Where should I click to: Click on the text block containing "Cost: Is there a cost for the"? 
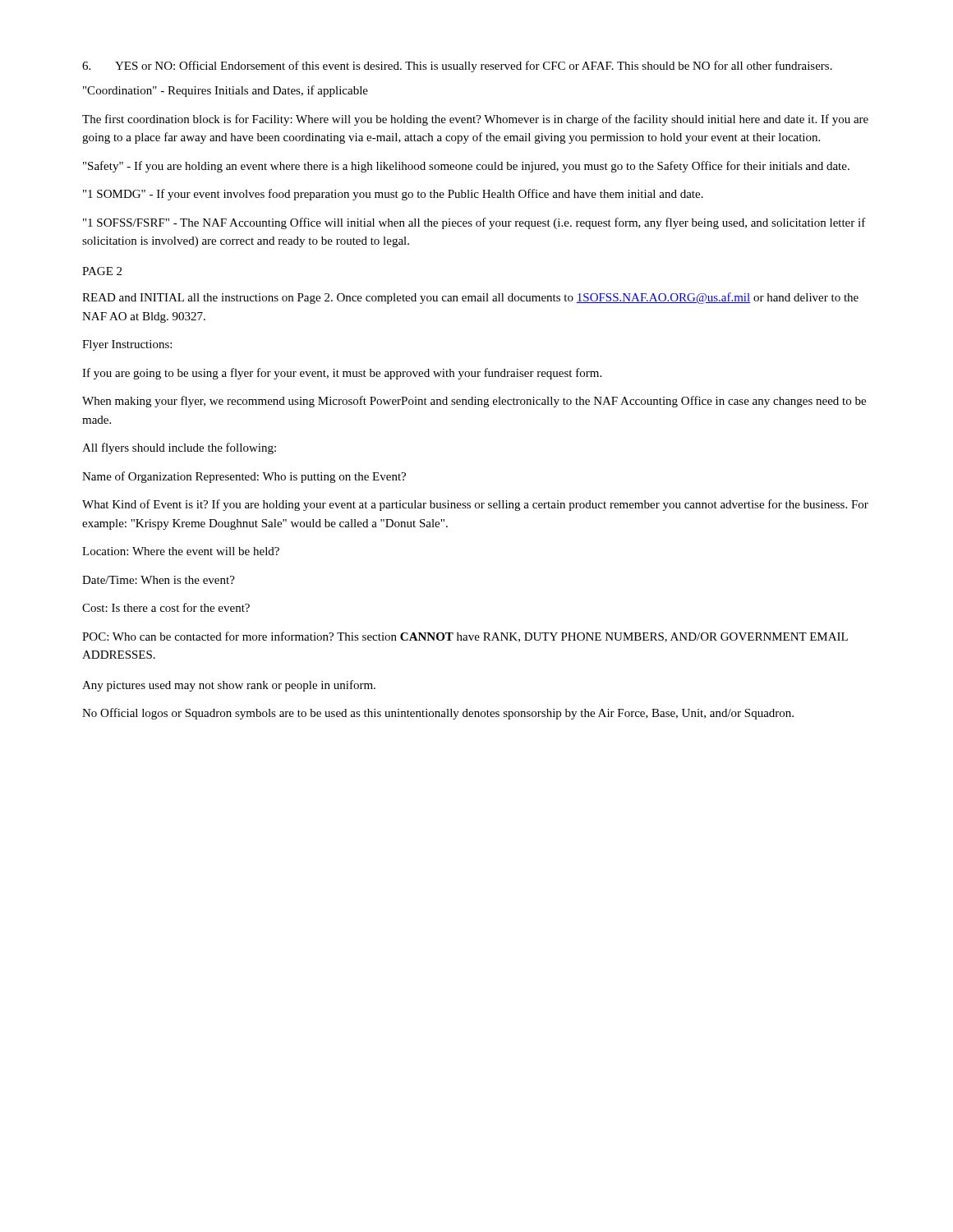(166, 607)
